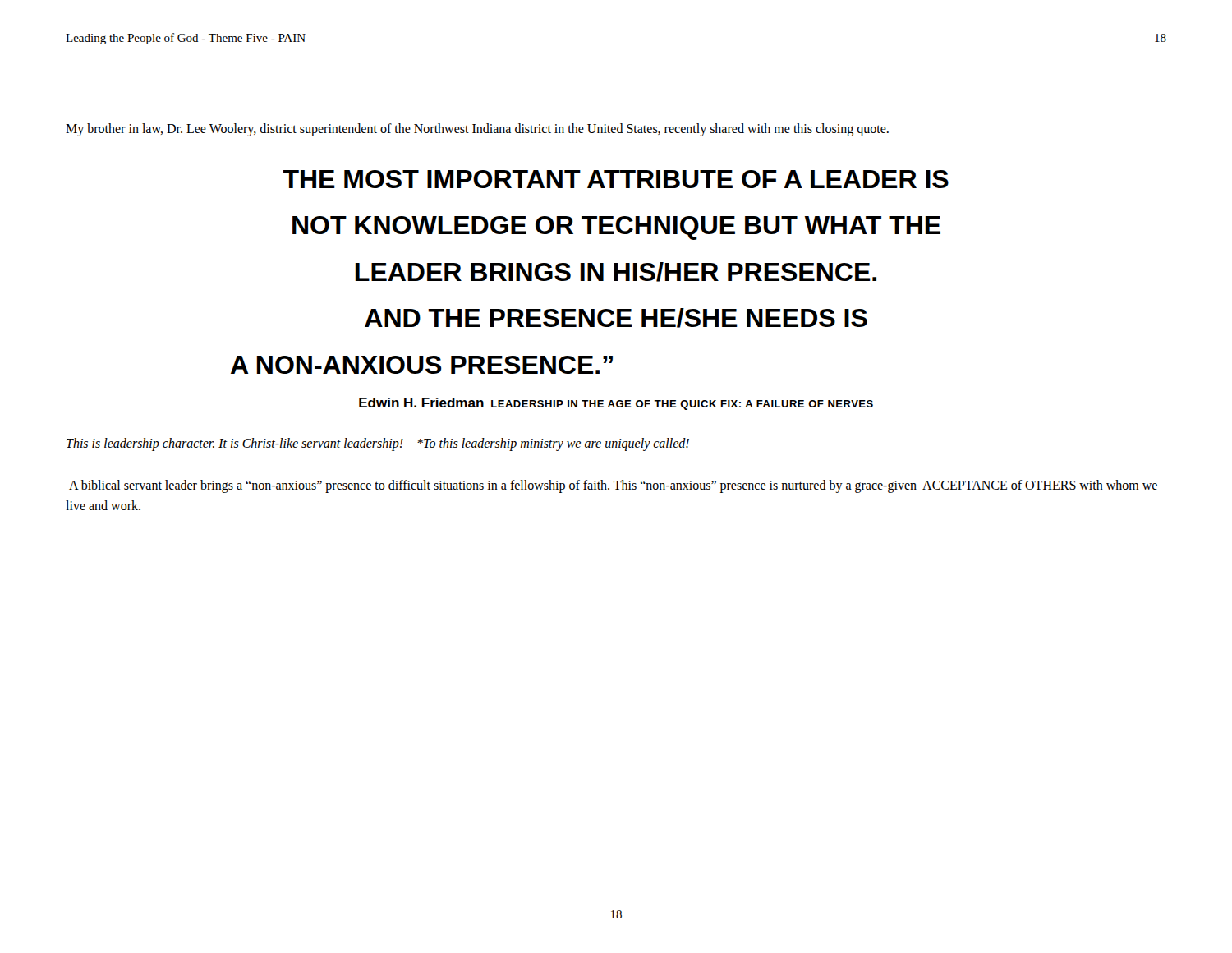1232x953 pixels.
Task: Select the block starting "Edwin H. Friedman LEADERSHIP IN THE AGE"
Action: pyautogui.click(x=616, y=403)
